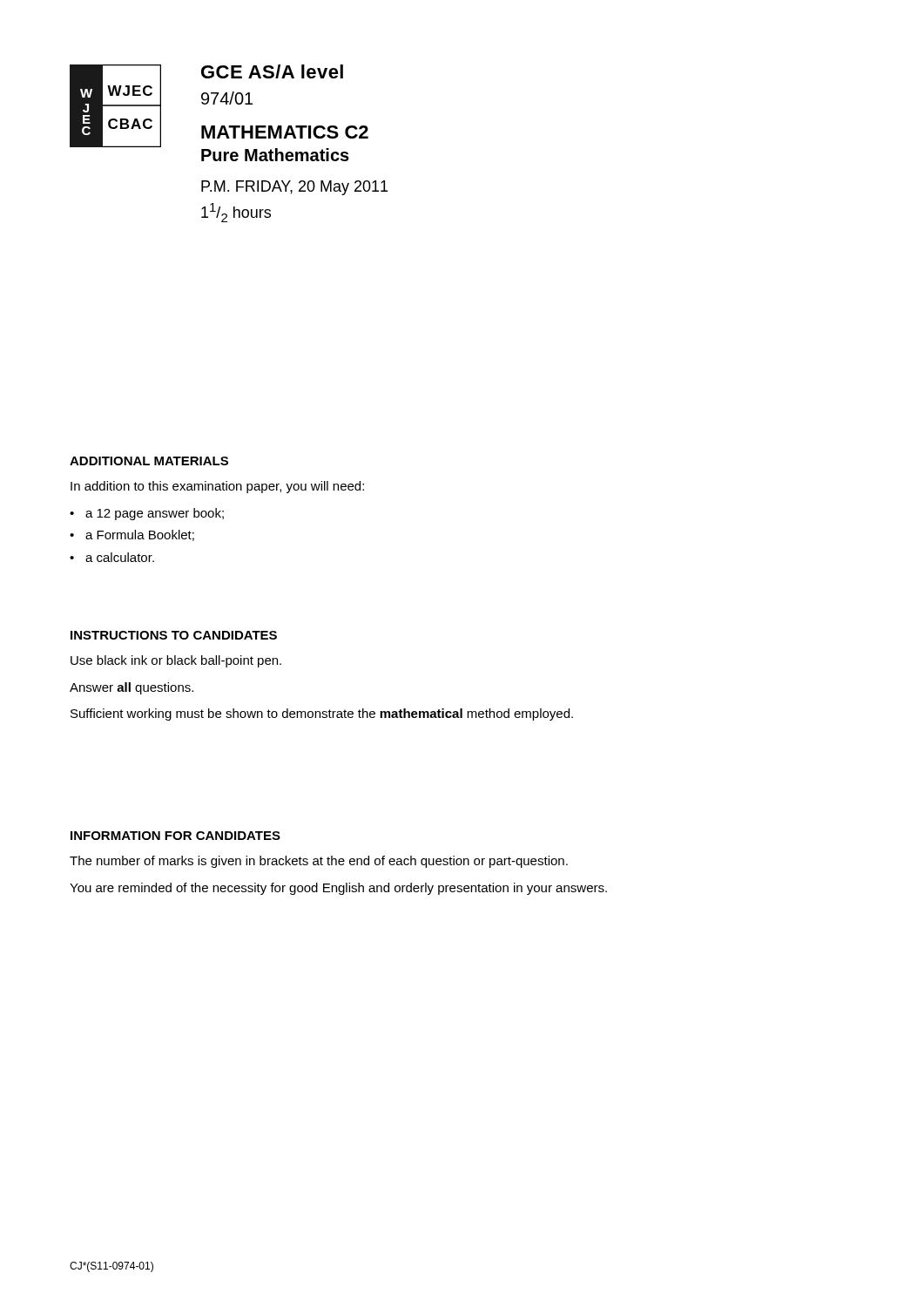
Task: Locate the text starting "In addition to"
Action: click(217, 486)
